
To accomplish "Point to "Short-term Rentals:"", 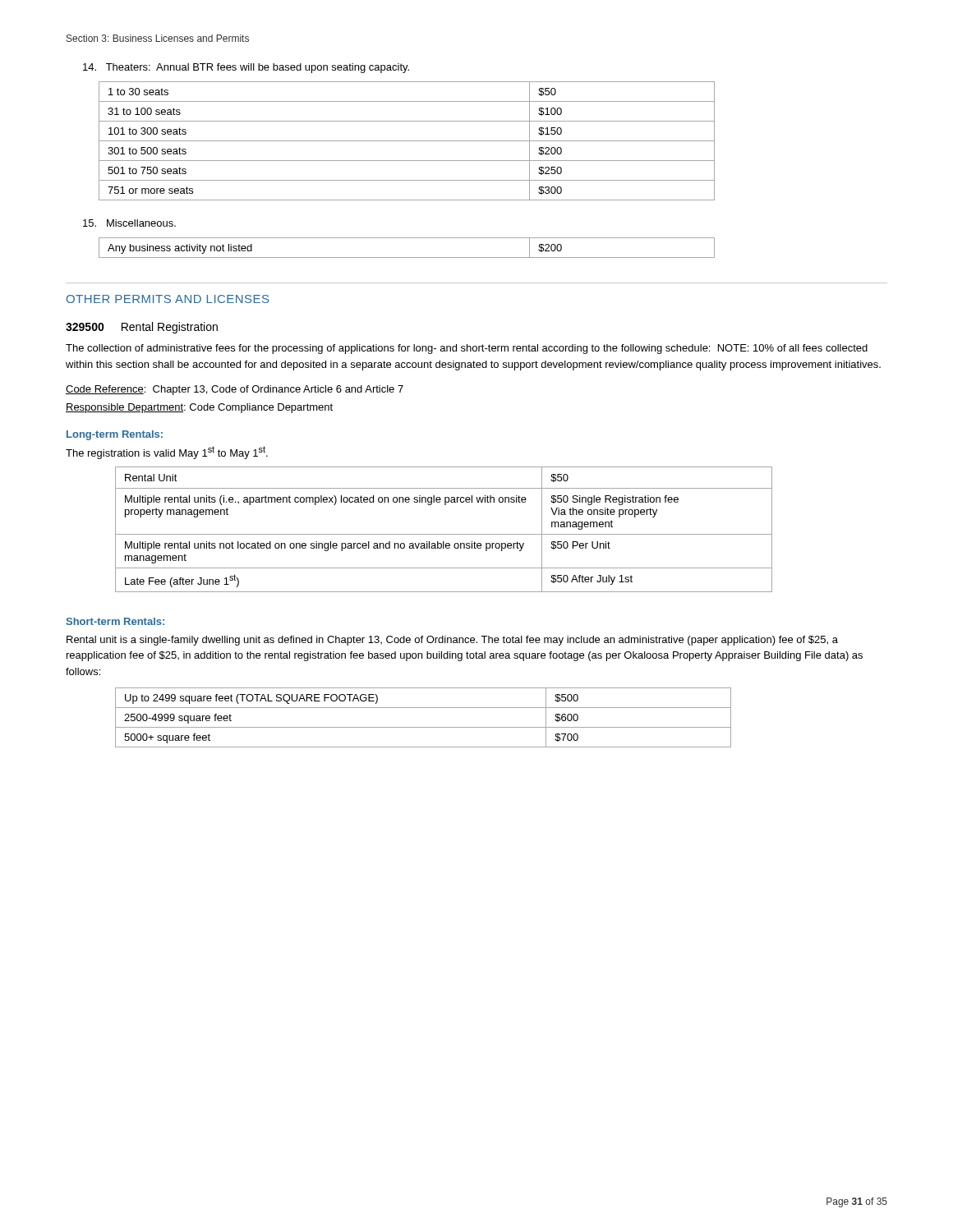I will point(115,621).
